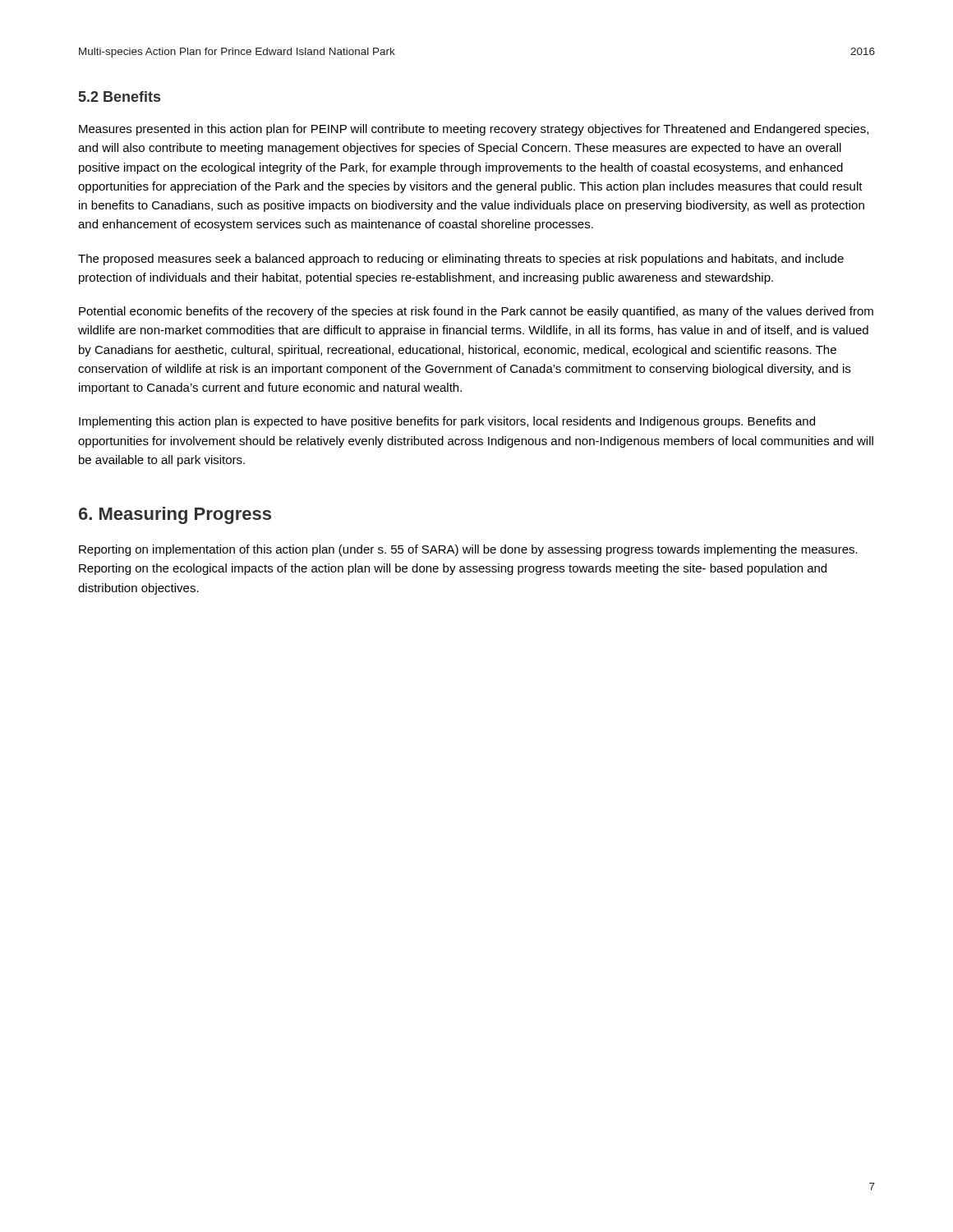Select the text block that says "The proposed measures seek"

coord(461,267)
